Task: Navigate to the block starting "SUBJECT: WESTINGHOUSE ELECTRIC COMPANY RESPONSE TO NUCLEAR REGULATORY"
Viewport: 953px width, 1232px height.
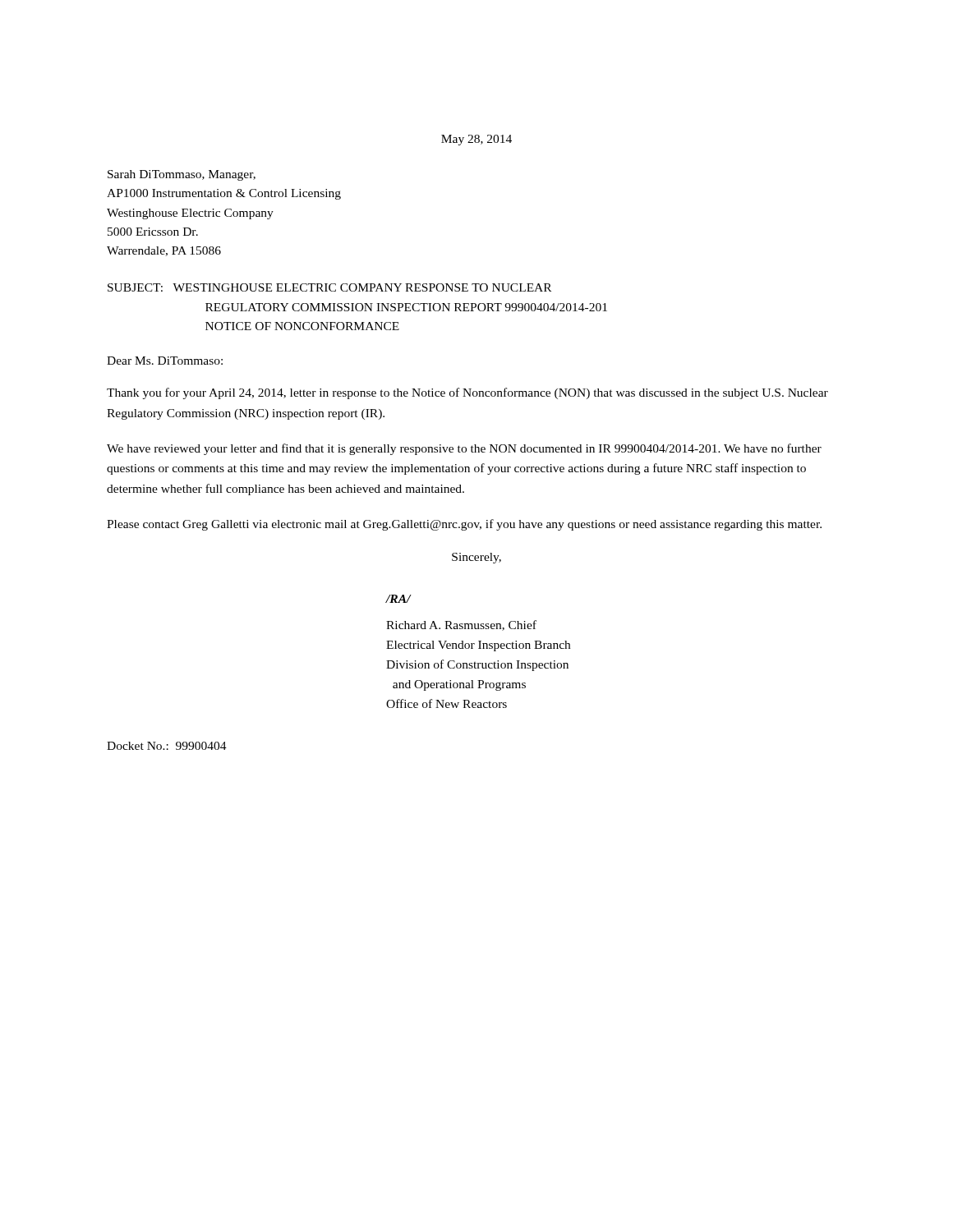Action: coord(357,306)
